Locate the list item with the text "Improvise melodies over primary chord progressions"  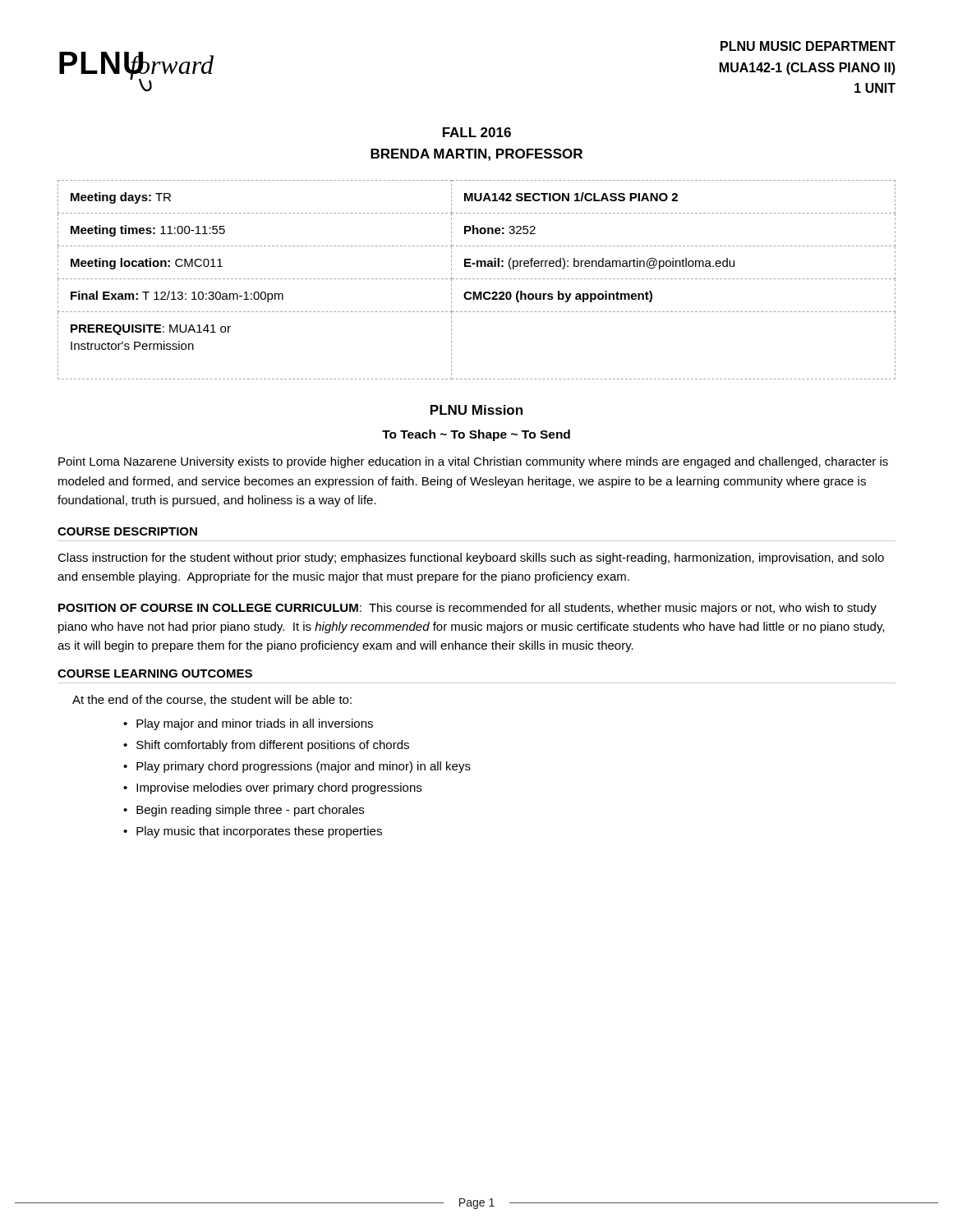(x=279, y=788)
